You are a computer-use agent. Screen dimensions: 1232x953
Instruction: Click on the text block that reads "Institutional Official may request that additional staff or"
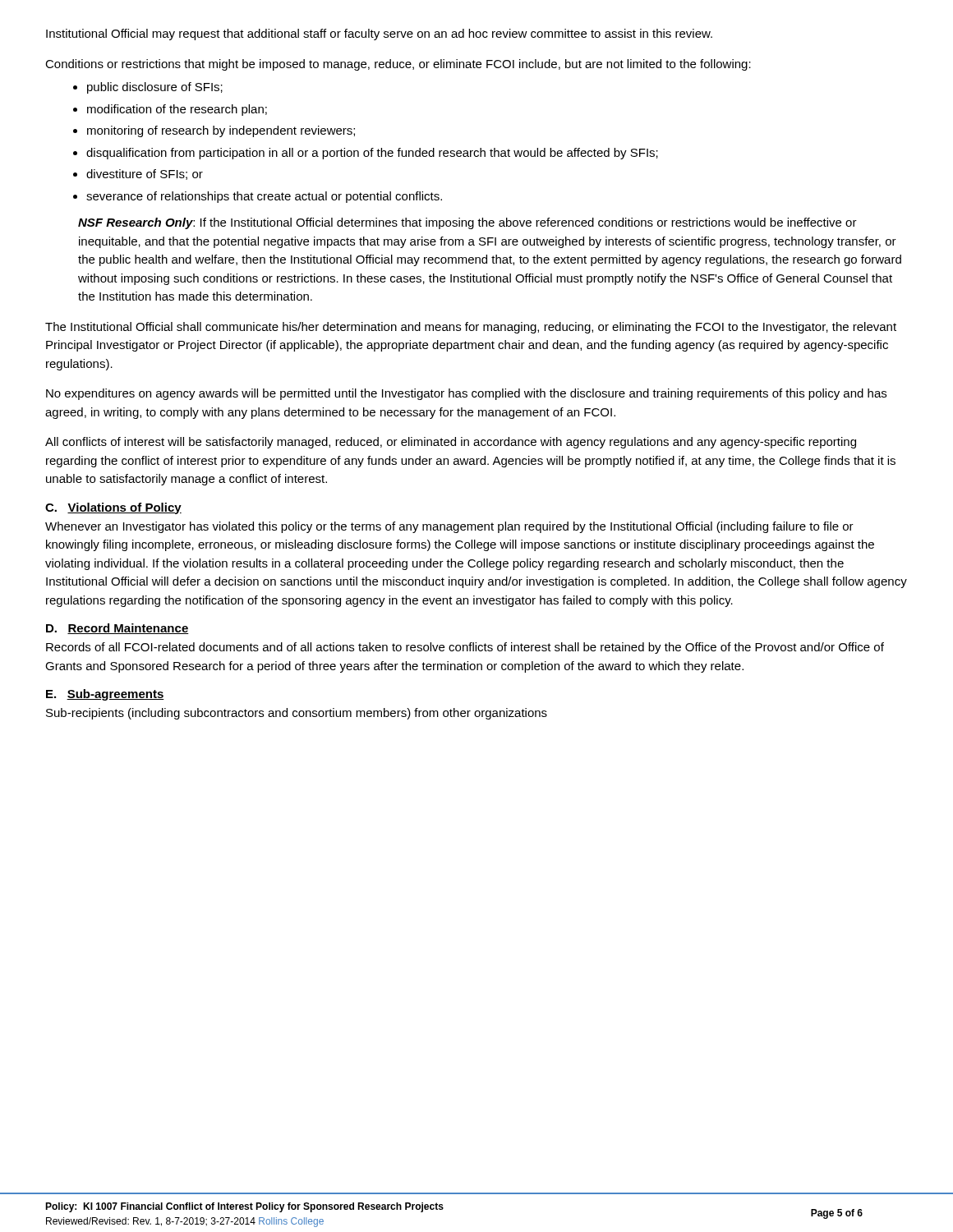[x=379, y=33]
